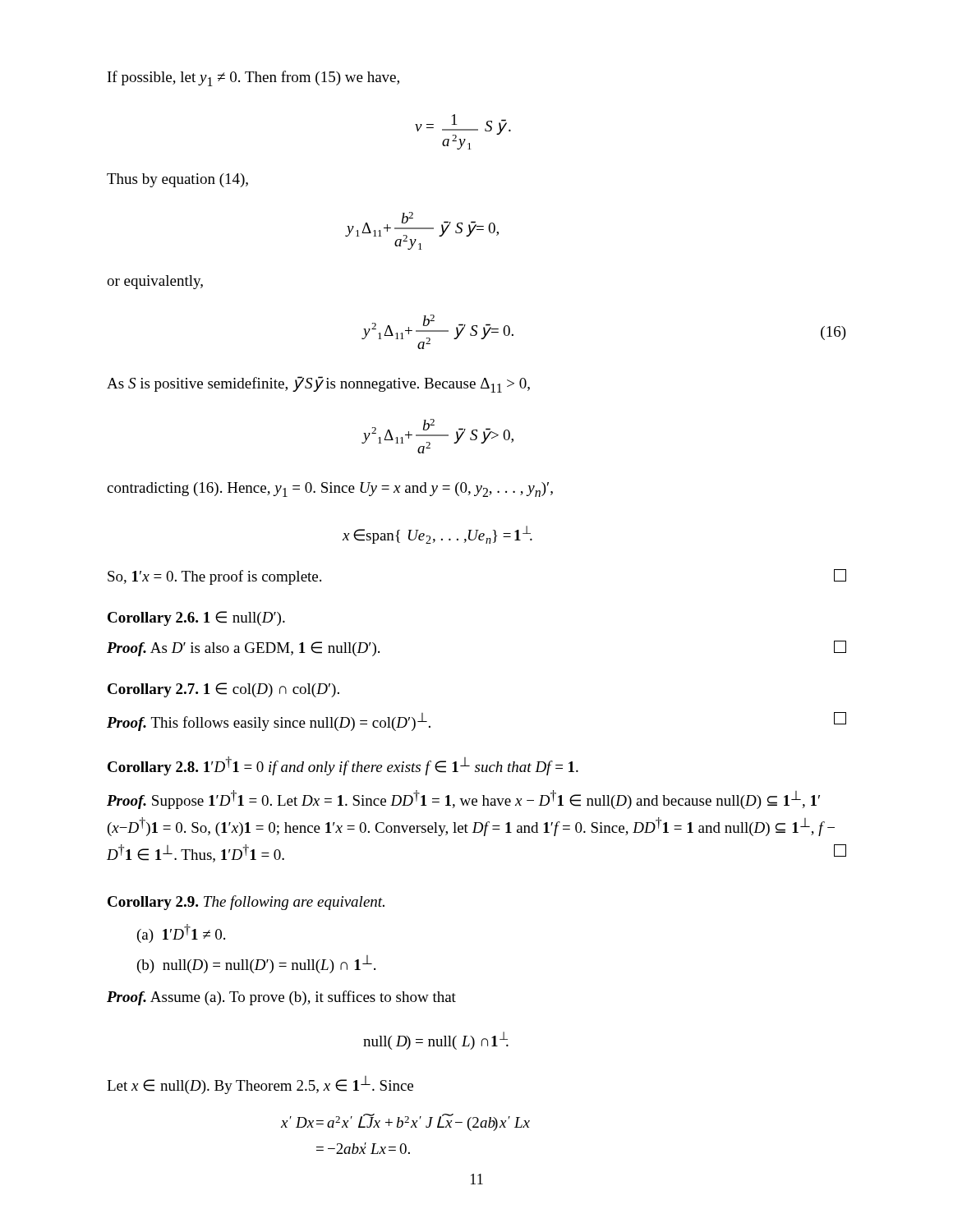The height and width of the screenshot is (1232, 953).
Task: Point to the block beginning "Corollary 2.8. 1′D†1 ="
Action: [343, 766]
